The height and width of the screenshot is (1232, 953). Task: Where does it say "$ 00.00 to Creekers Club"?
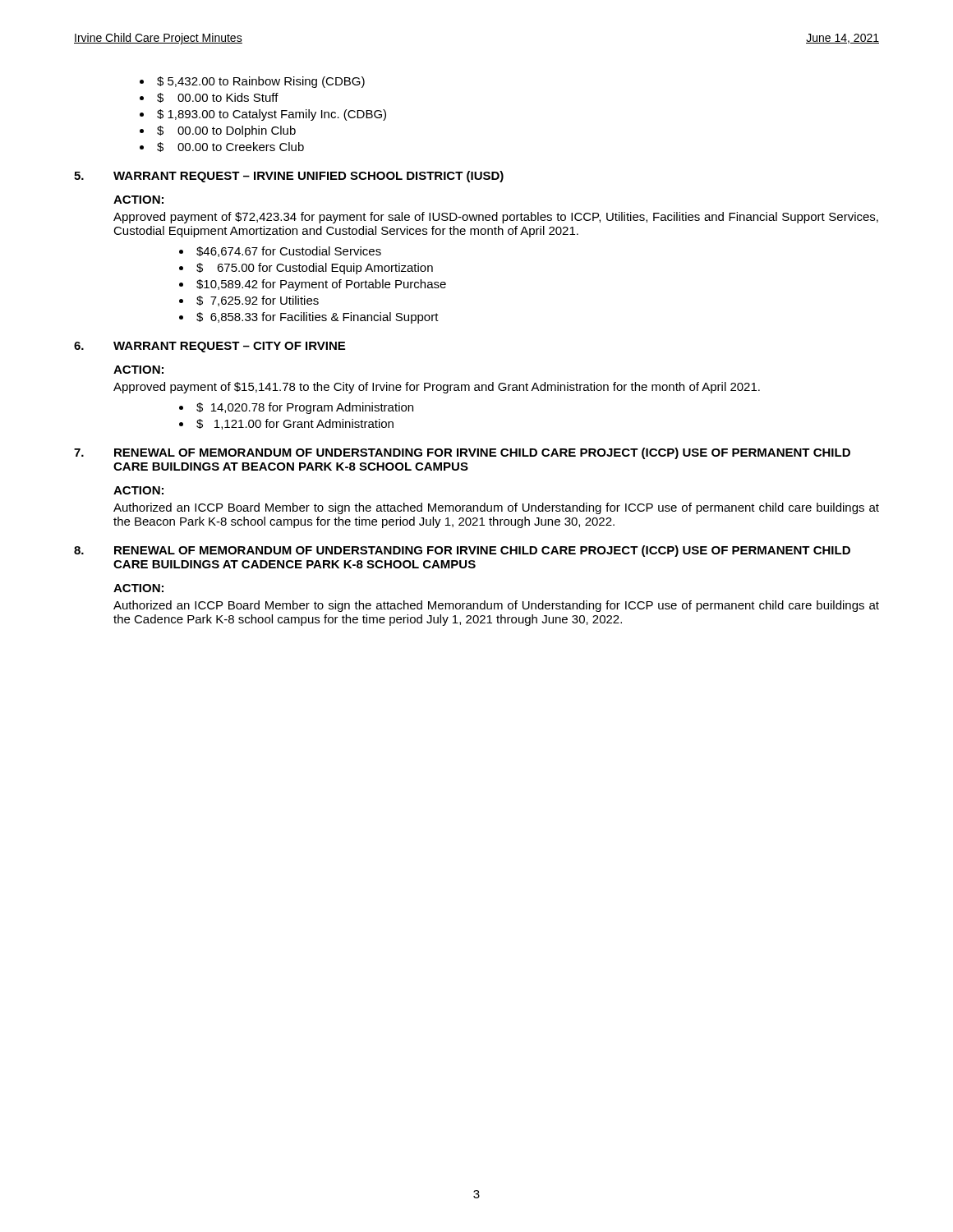click(231, 147)
